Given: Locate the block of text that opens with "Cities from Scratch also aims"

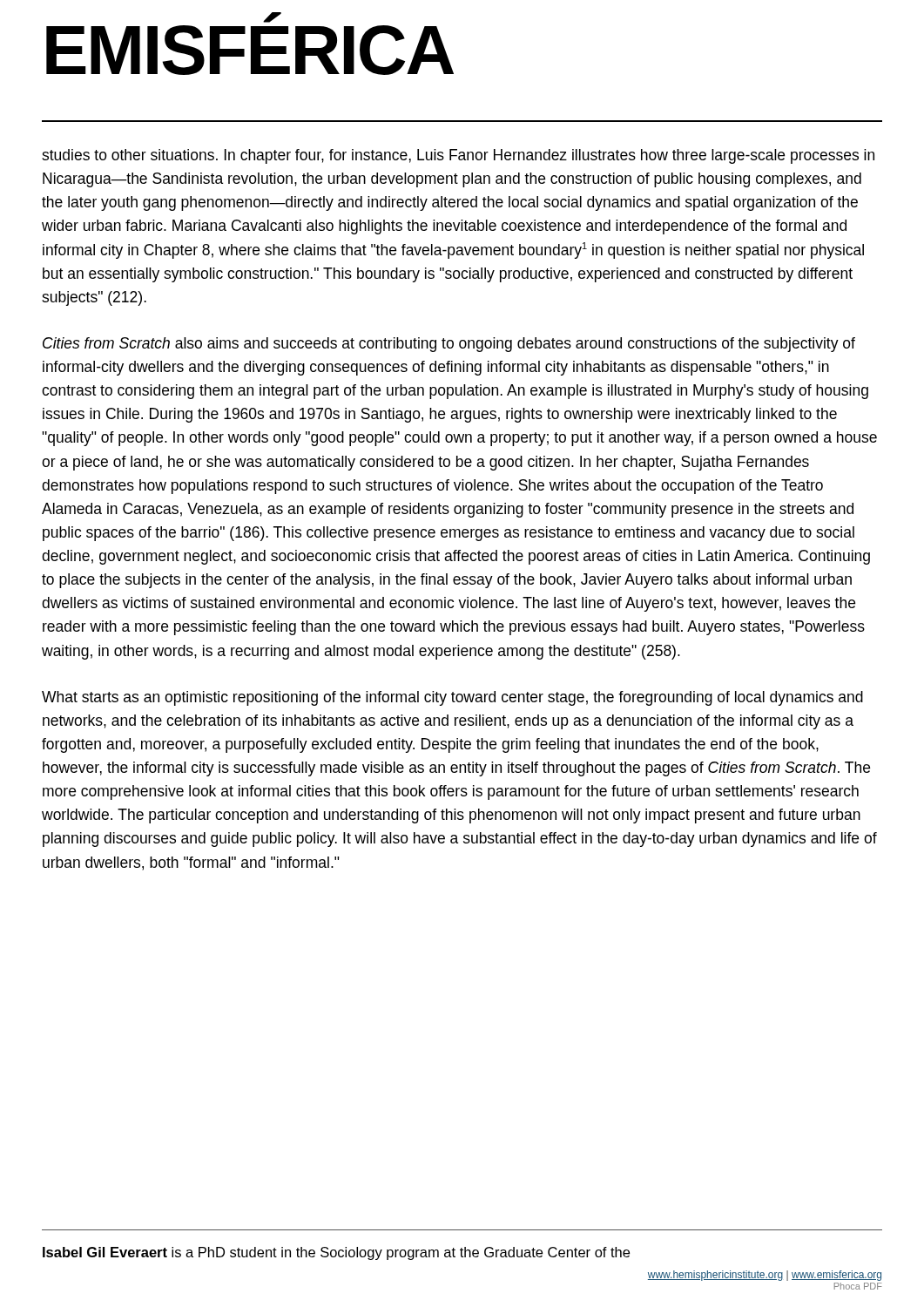Looking at the screenshot, I should click(460, 497).
